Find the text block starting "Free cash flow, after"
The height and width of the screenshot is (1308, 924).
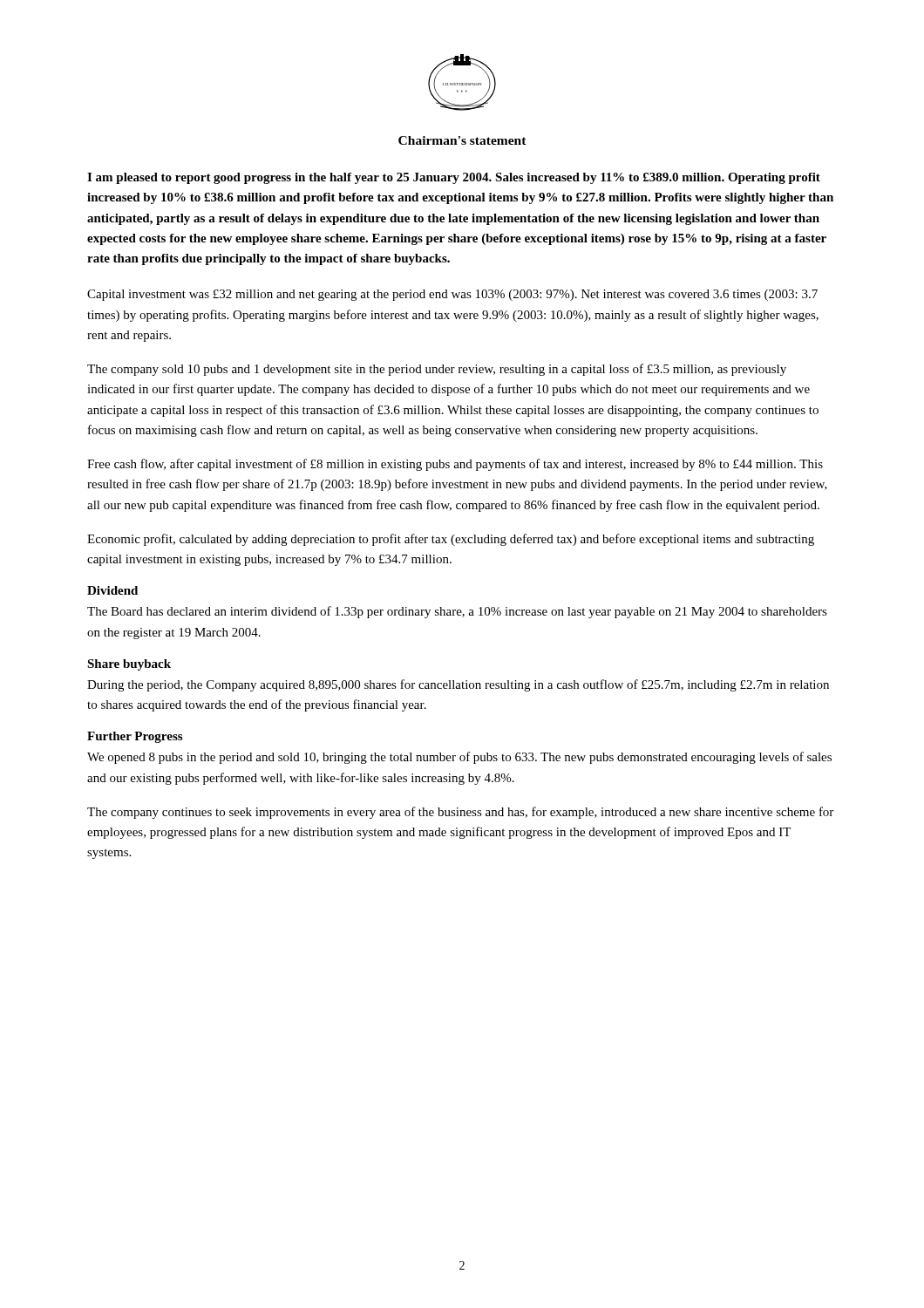click(457, 484)
